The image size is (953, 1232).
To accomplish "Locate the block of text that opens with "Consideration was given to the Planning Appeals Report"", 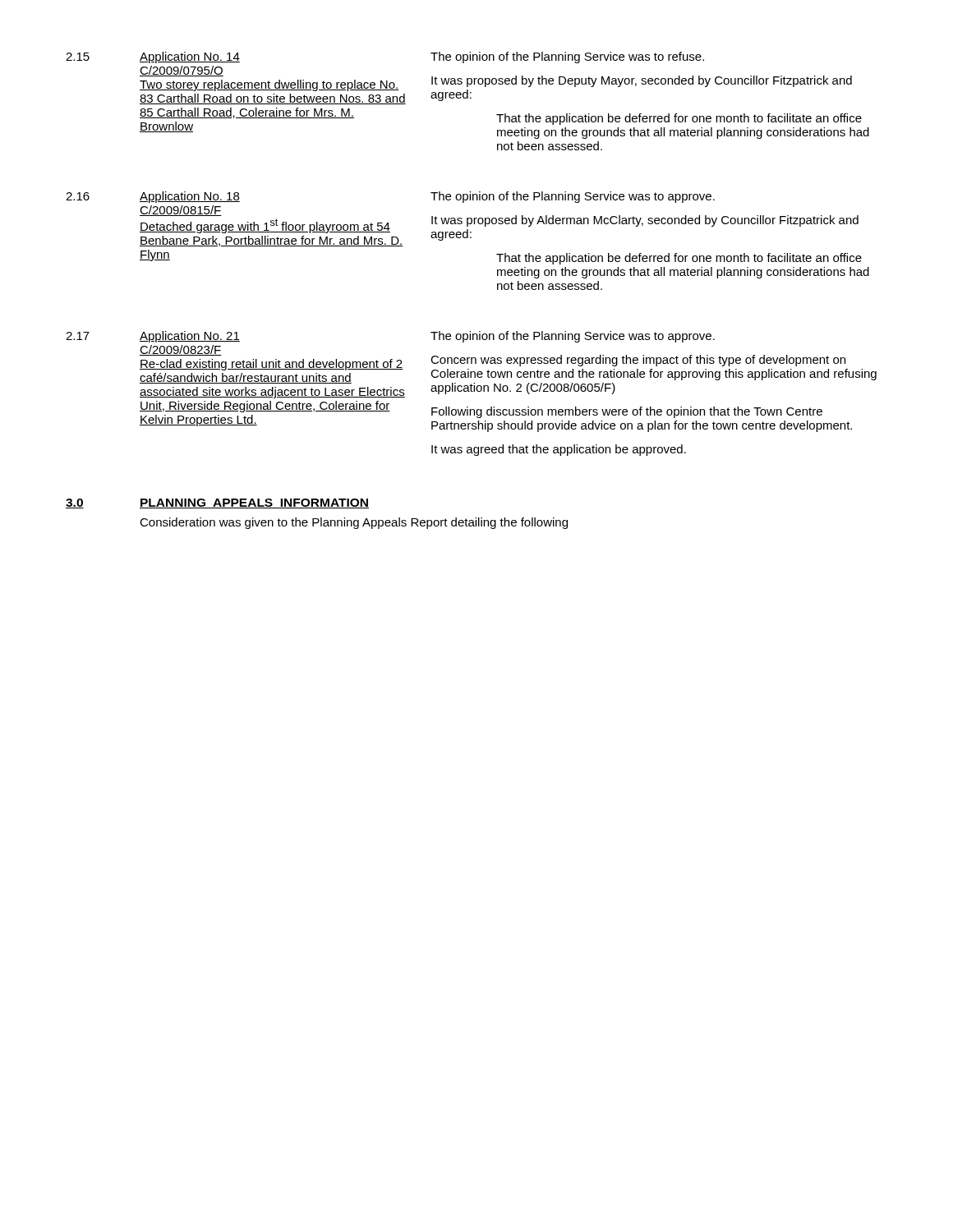I will (x=354, y=522).
